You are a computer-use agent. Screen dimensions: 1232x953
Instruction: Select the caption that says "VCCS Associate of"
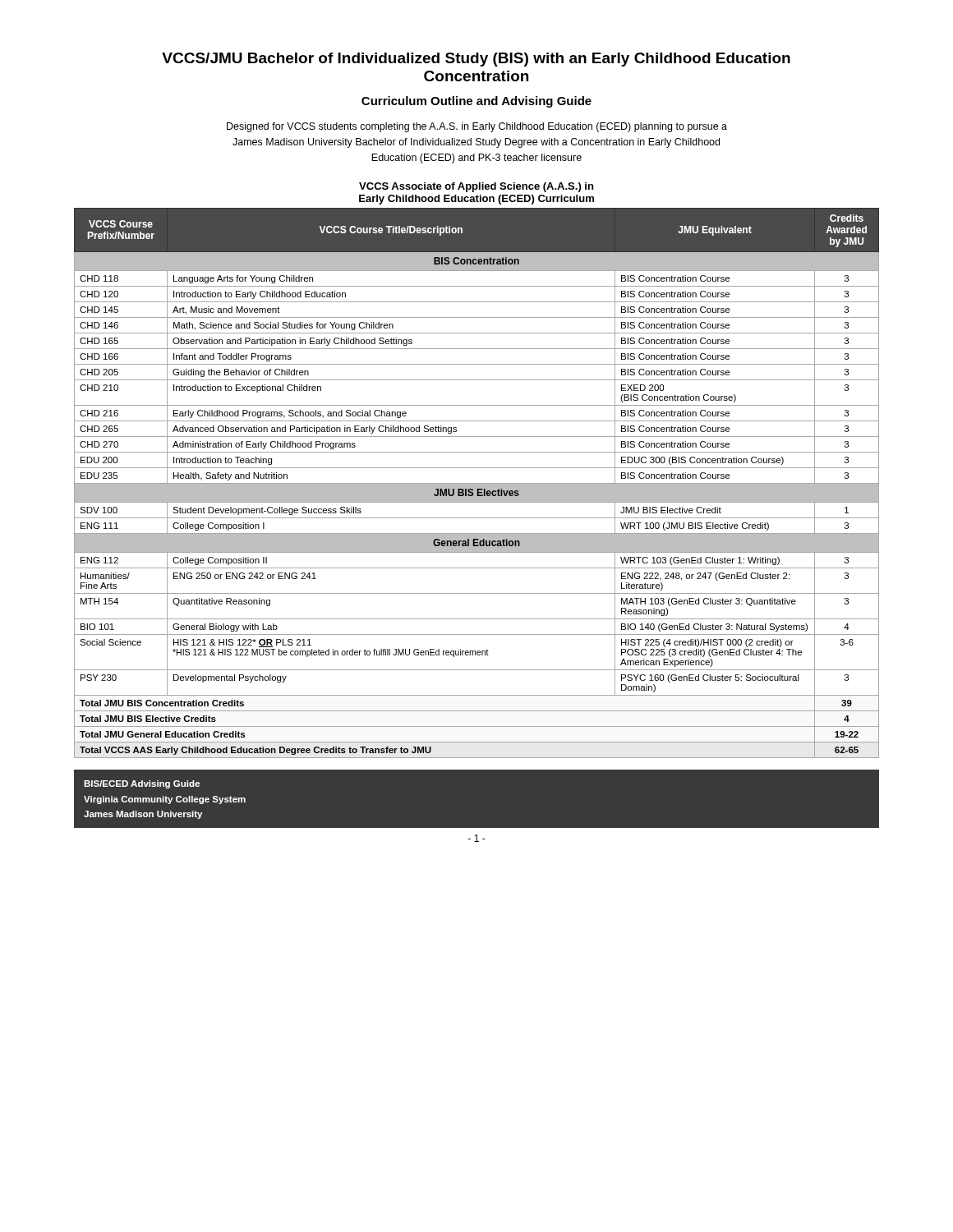[x=476, y=192]
